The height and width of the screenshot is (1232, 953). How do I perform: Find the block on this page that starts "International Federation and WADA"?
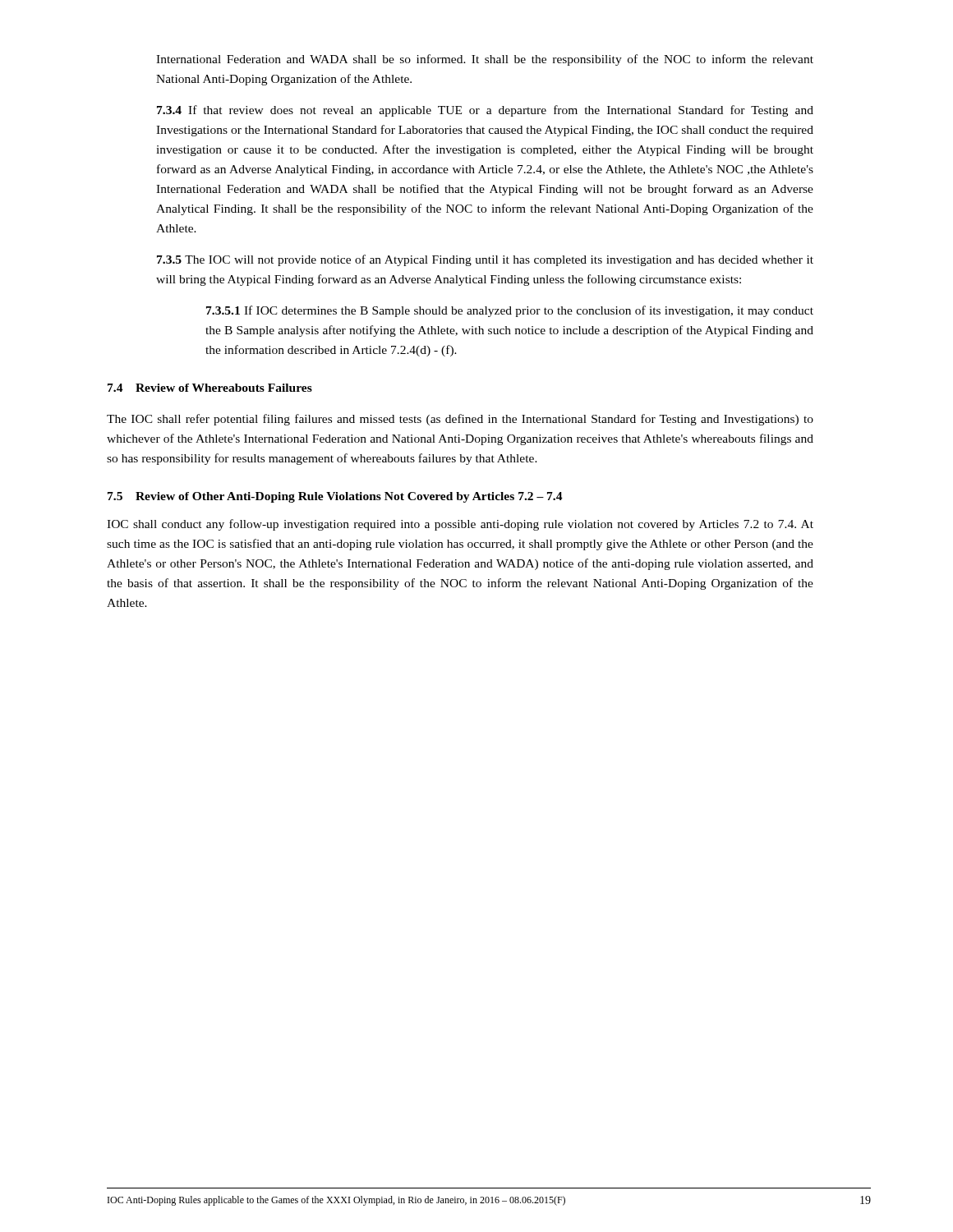tap(485, 69)
